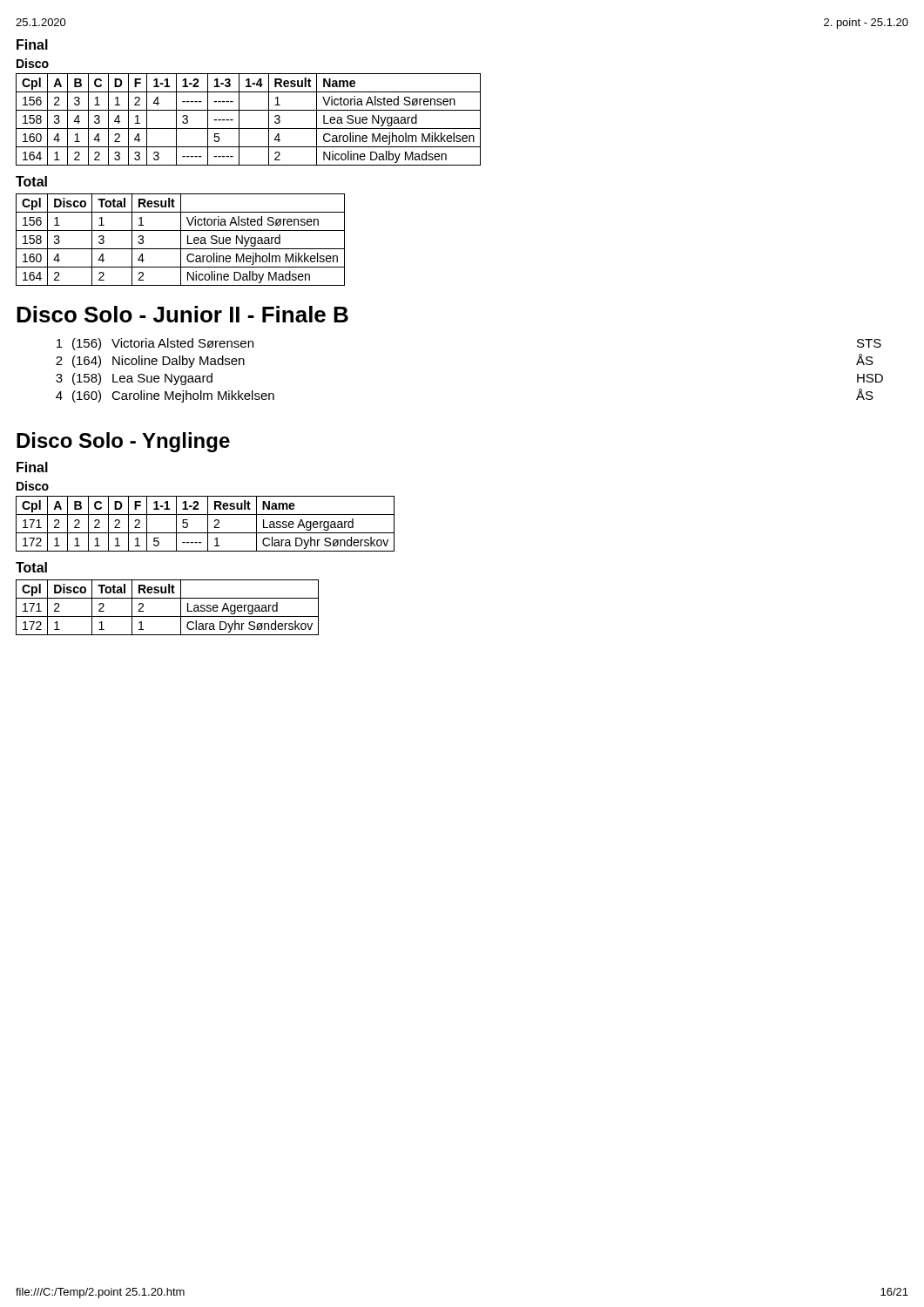Click on the title that says "Disco Solo - Ynglinge"
Screen dimensions: 1307x924
tap(123, 440)
